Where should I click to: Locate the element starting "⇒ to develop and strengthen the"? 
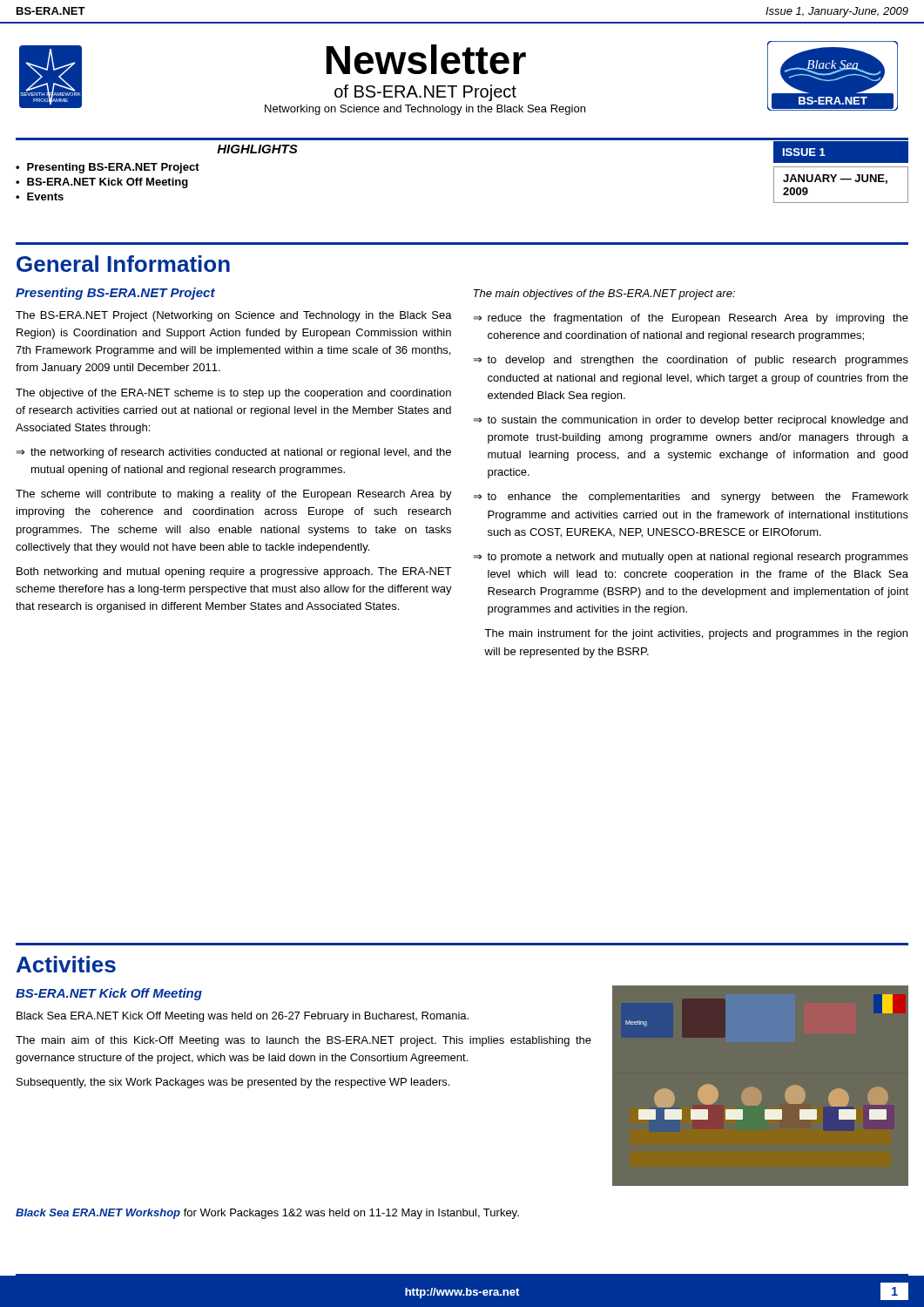pyautogui.click(x=690, y=378)
